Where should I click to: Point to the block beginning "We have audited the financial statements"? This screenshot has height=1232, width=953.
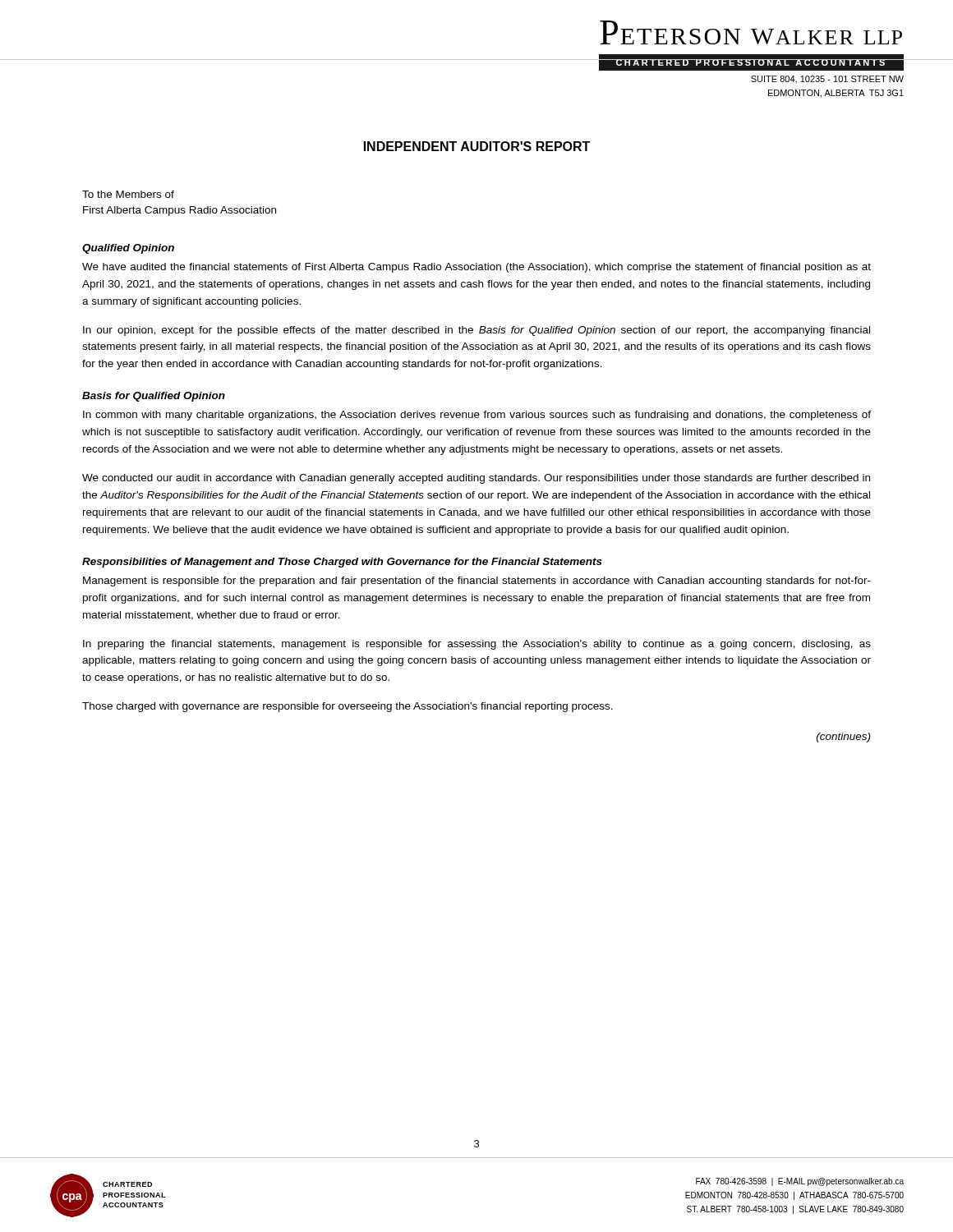point(476,284)
